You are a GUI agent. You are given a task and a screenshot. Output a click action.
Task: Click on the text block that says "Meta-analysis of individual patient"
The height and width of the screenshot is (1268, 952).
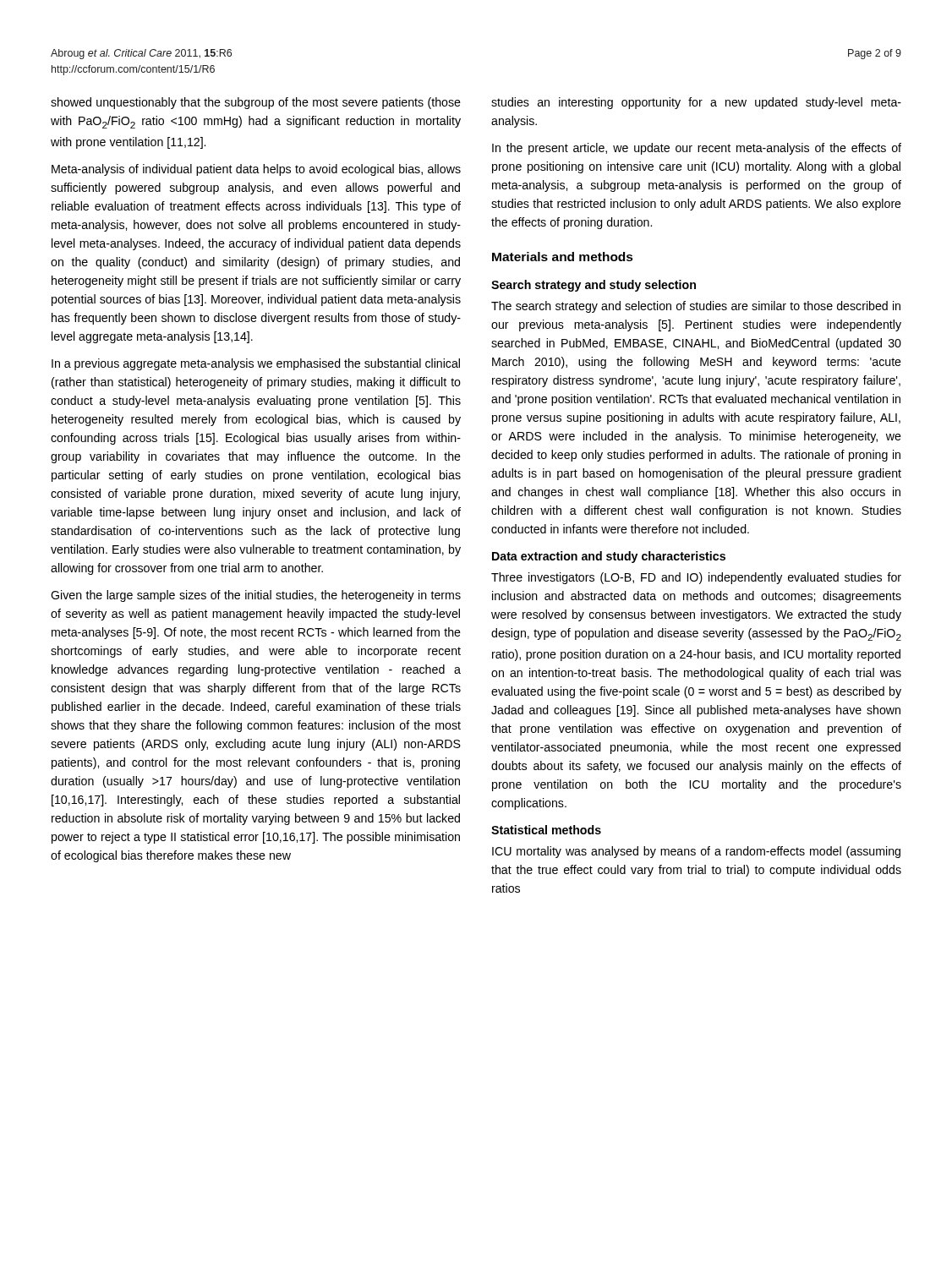[256, 252]
